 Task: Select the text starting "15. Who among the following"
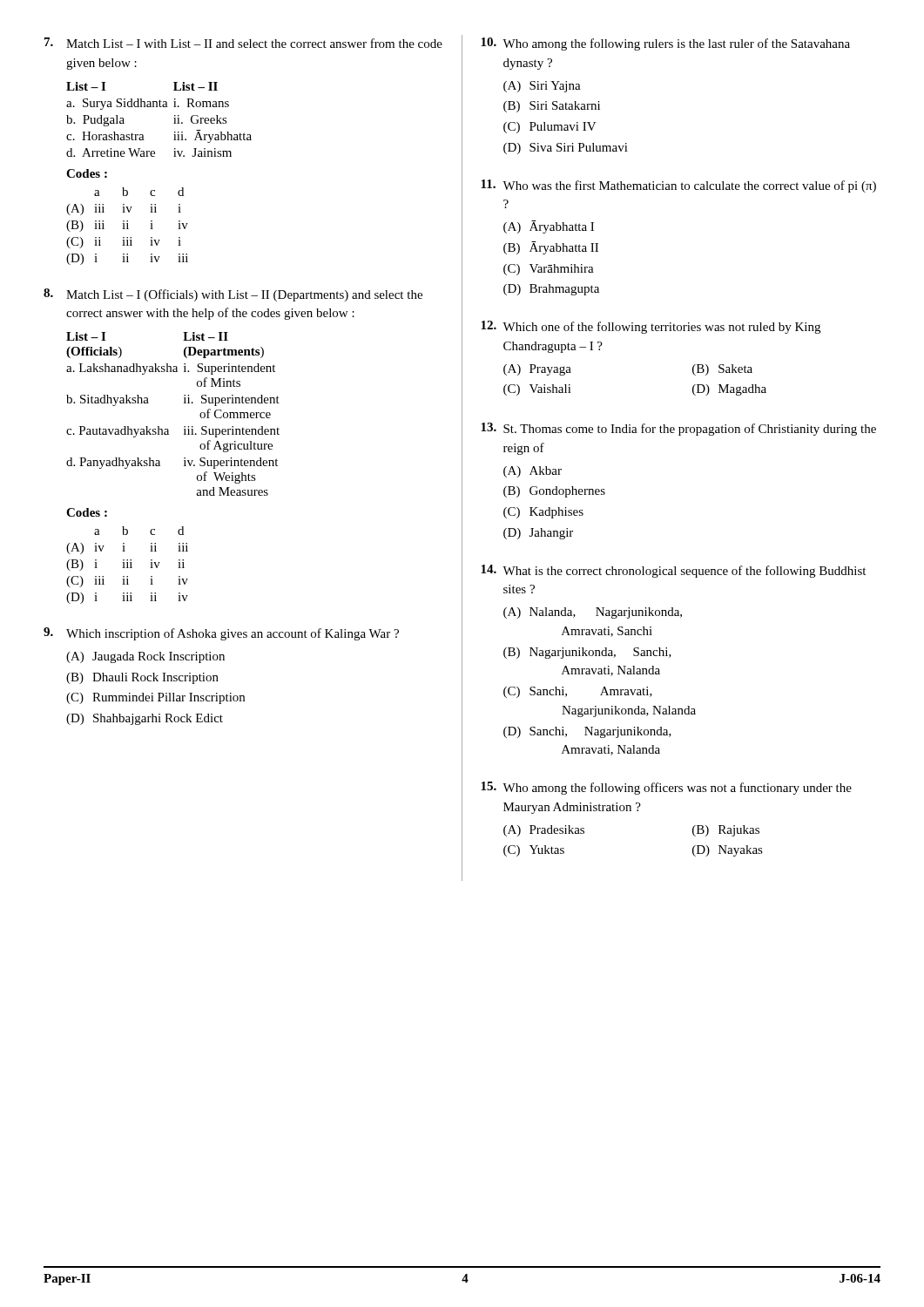point(666,788)
